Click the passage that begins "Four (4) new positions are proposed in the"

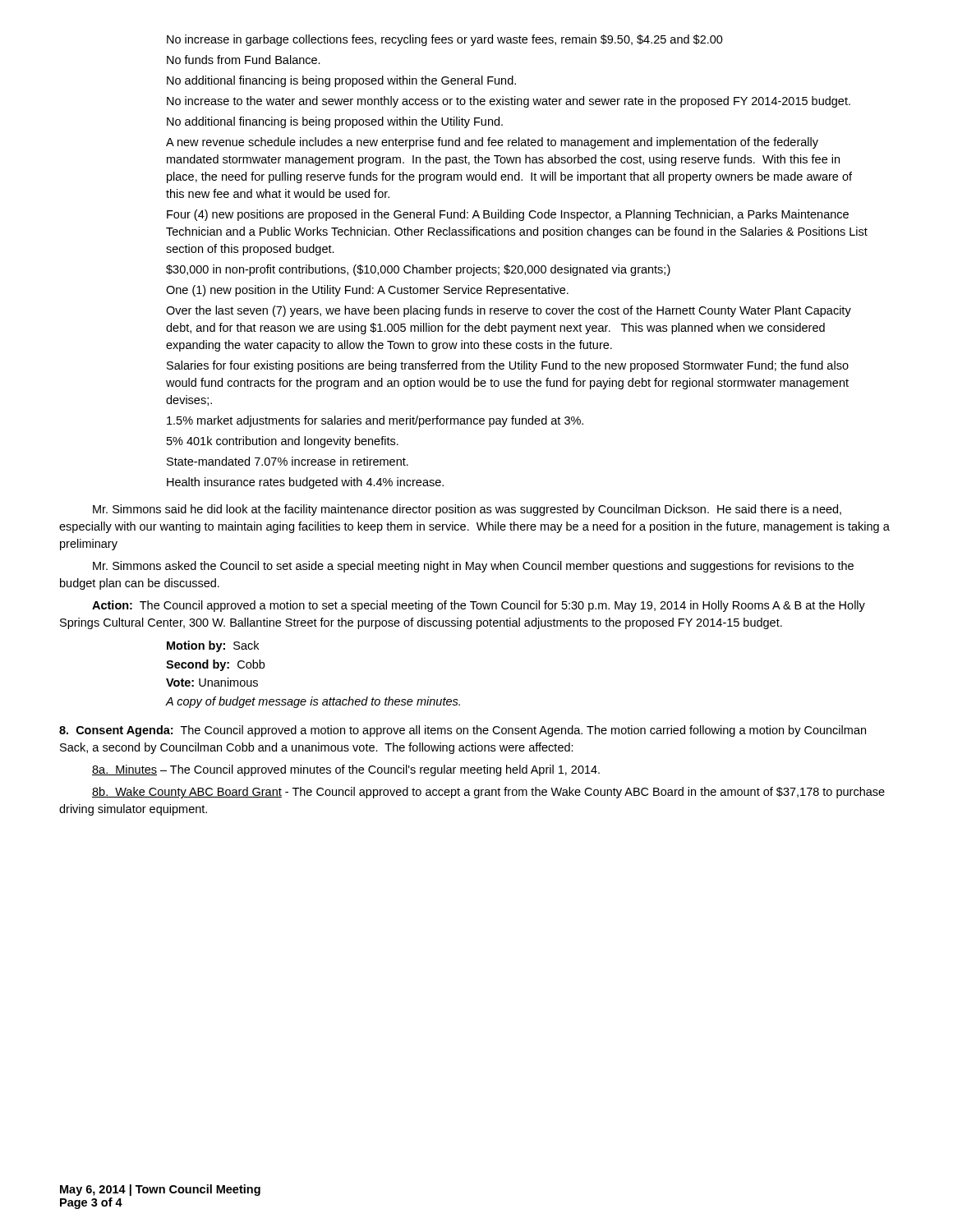(x=517, y=232)
